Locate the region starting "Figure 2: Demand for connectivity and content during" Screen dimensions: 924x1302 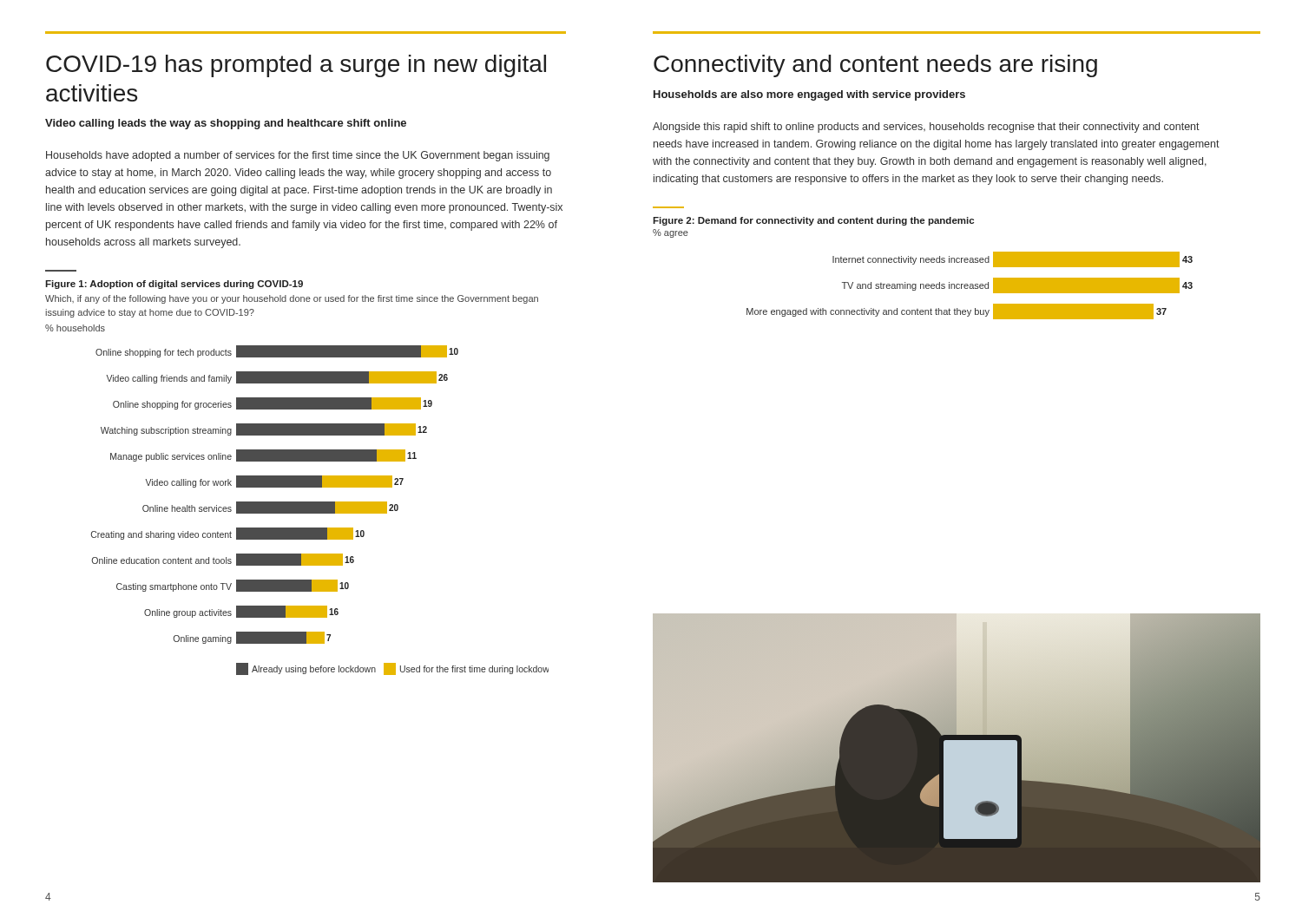click(814, 220)
